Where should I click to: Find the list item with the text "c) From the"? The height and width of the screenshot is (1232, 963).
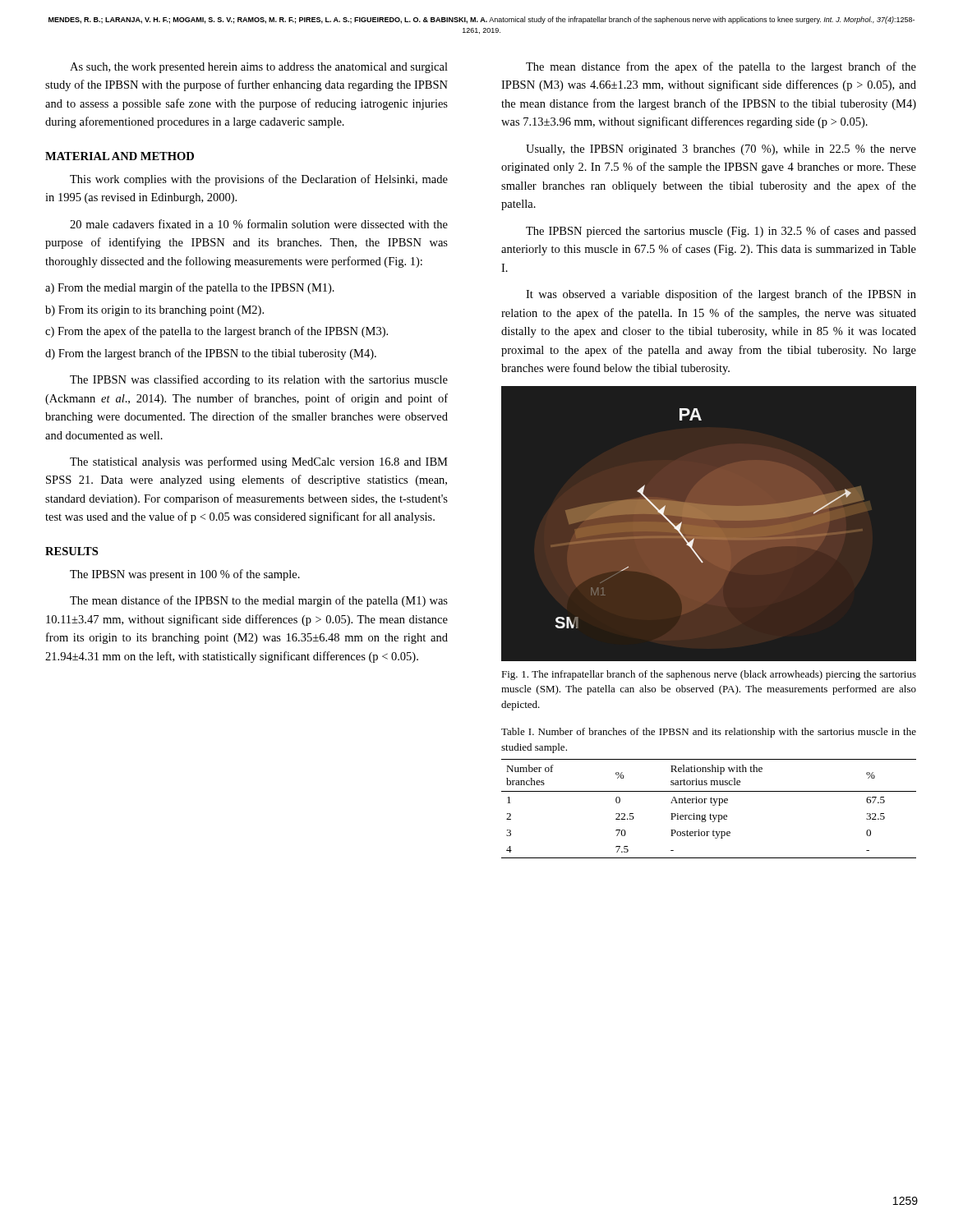coord(217,331)
